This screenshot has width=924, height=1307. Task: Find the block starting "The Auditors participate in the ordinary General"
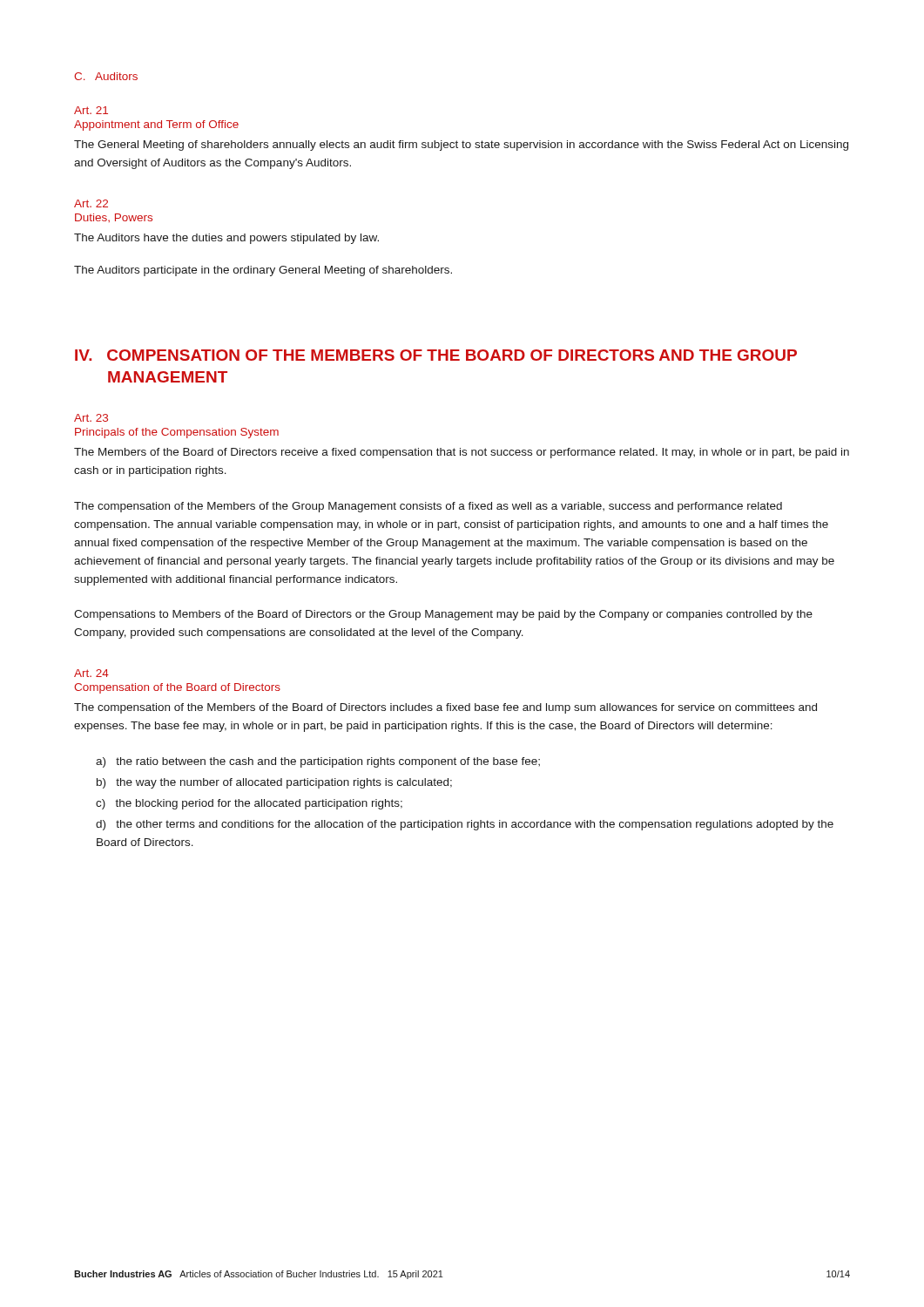tap(264, 270)
